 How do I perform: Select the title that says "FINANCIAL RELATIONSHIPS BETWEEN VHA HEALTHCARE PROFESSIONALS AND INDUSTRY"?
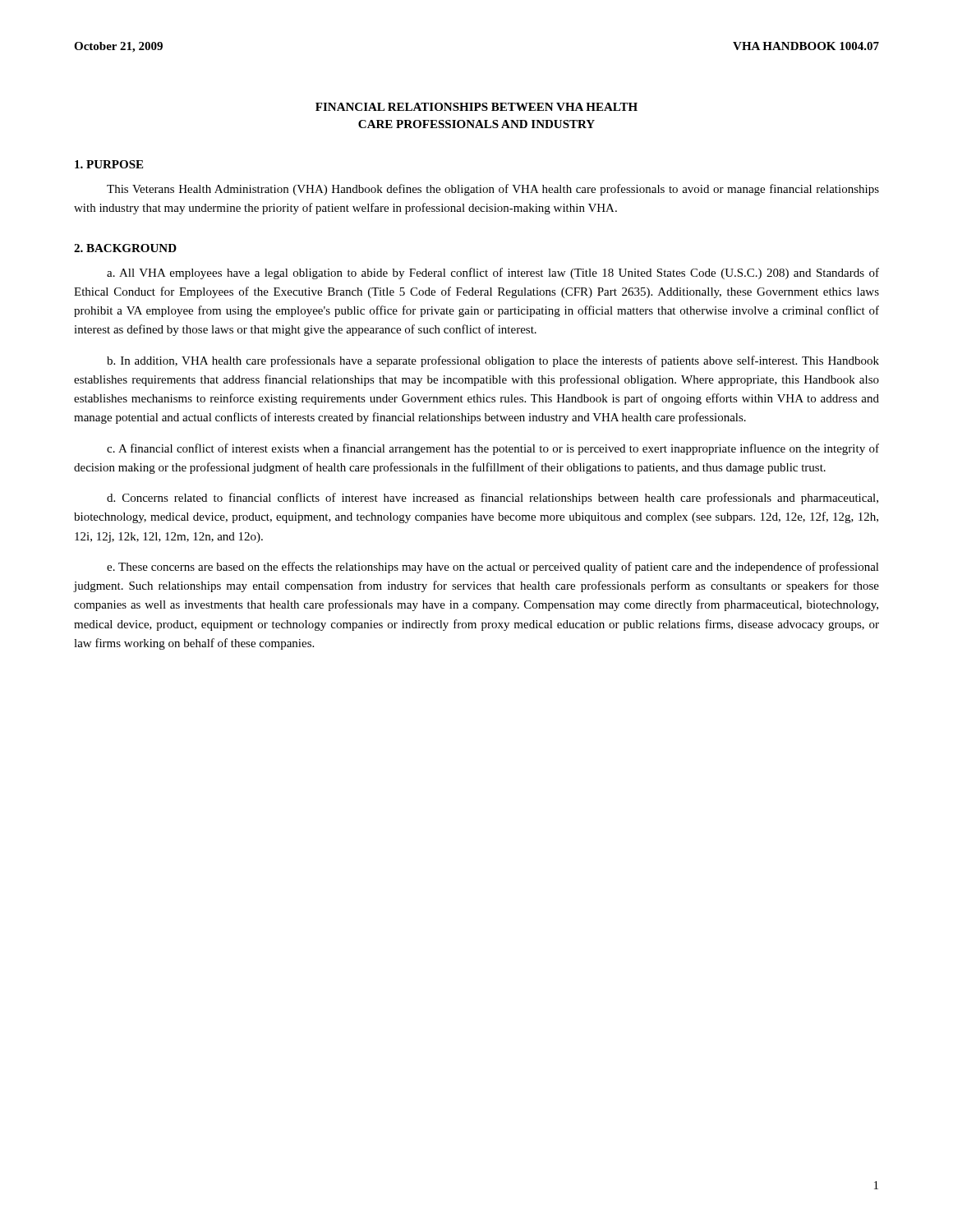coord(476,115)
